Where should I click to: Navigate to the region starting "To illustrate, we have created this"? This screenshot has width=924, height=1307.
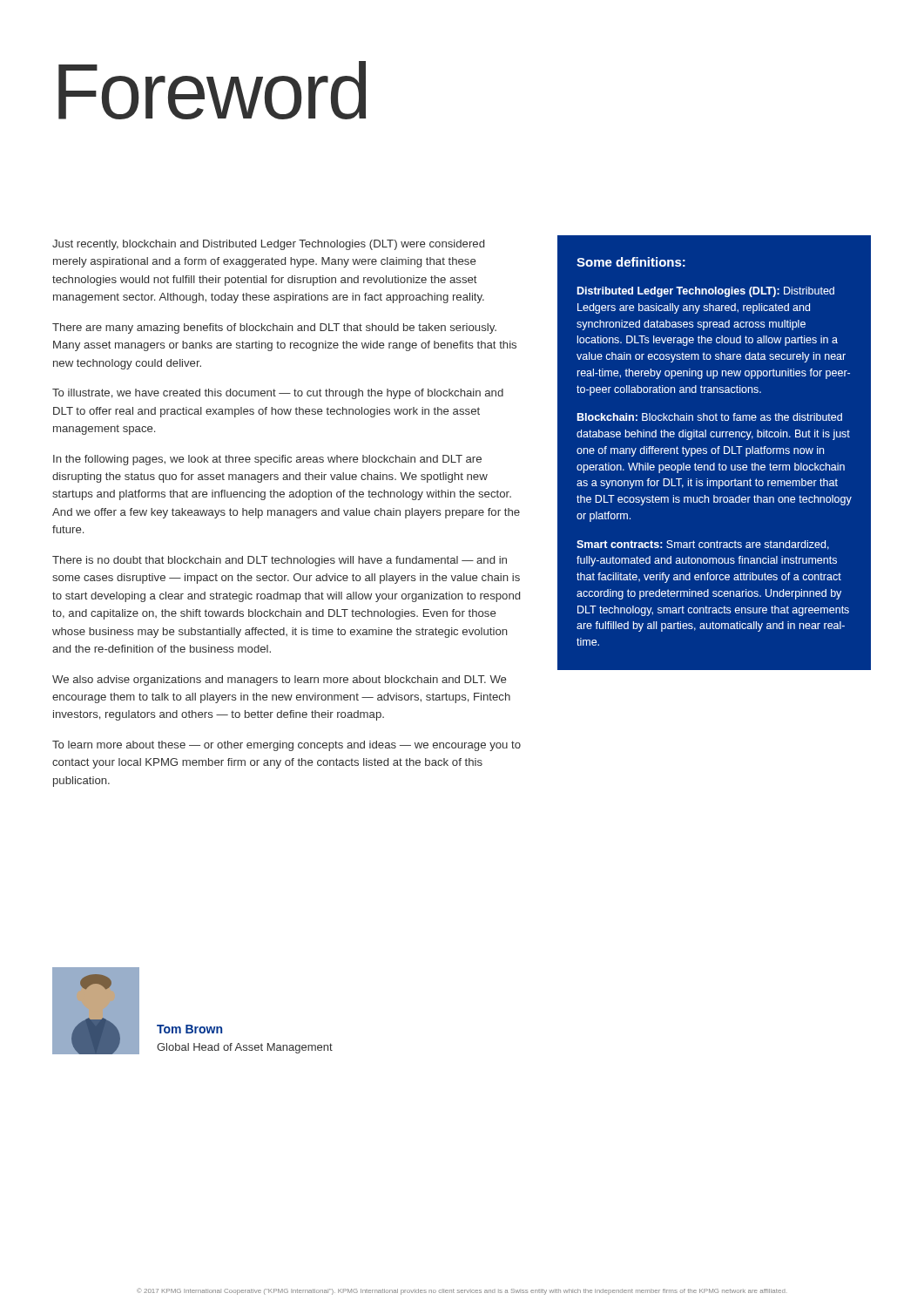pyautogui.click(x=287, y=411)
